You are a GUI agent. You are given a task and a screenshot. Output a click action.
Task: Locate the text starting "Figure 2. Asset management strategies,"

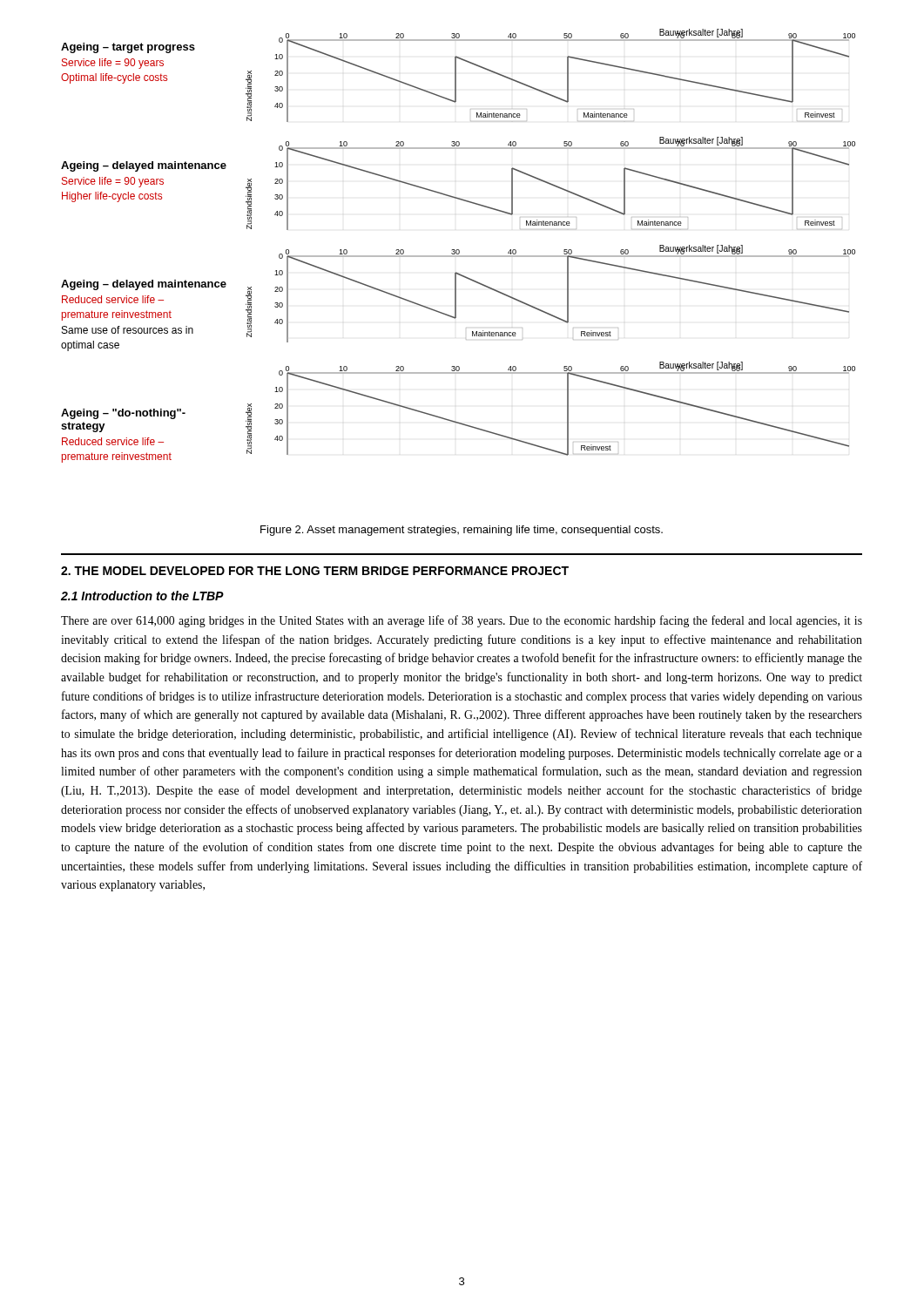(462, 529)
